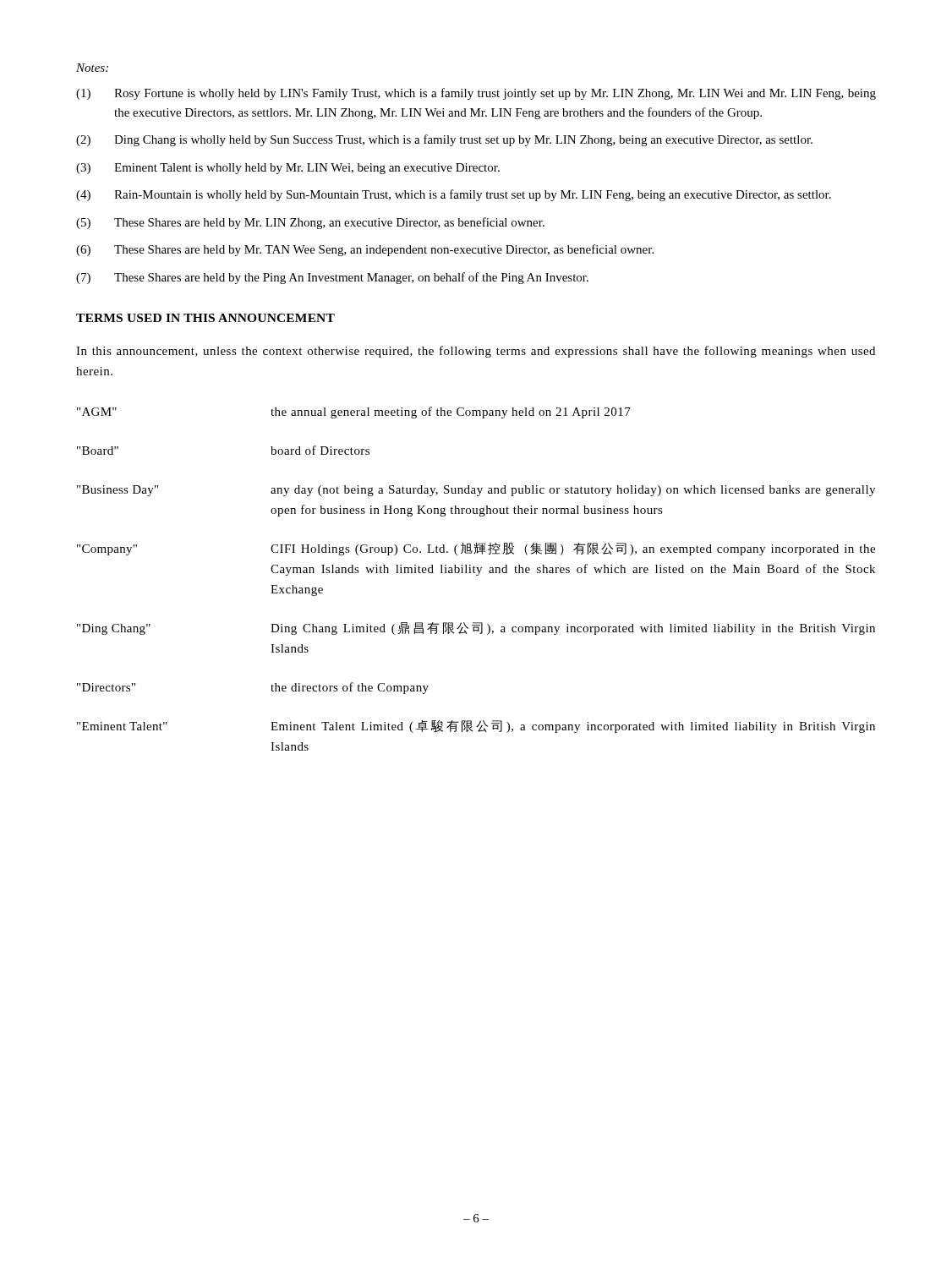Find the block on this page that starts ""Ding Chang" Ding Chang Limited"
The width and height of the screenshot is (952, 1268).
[x=476, y=638]
